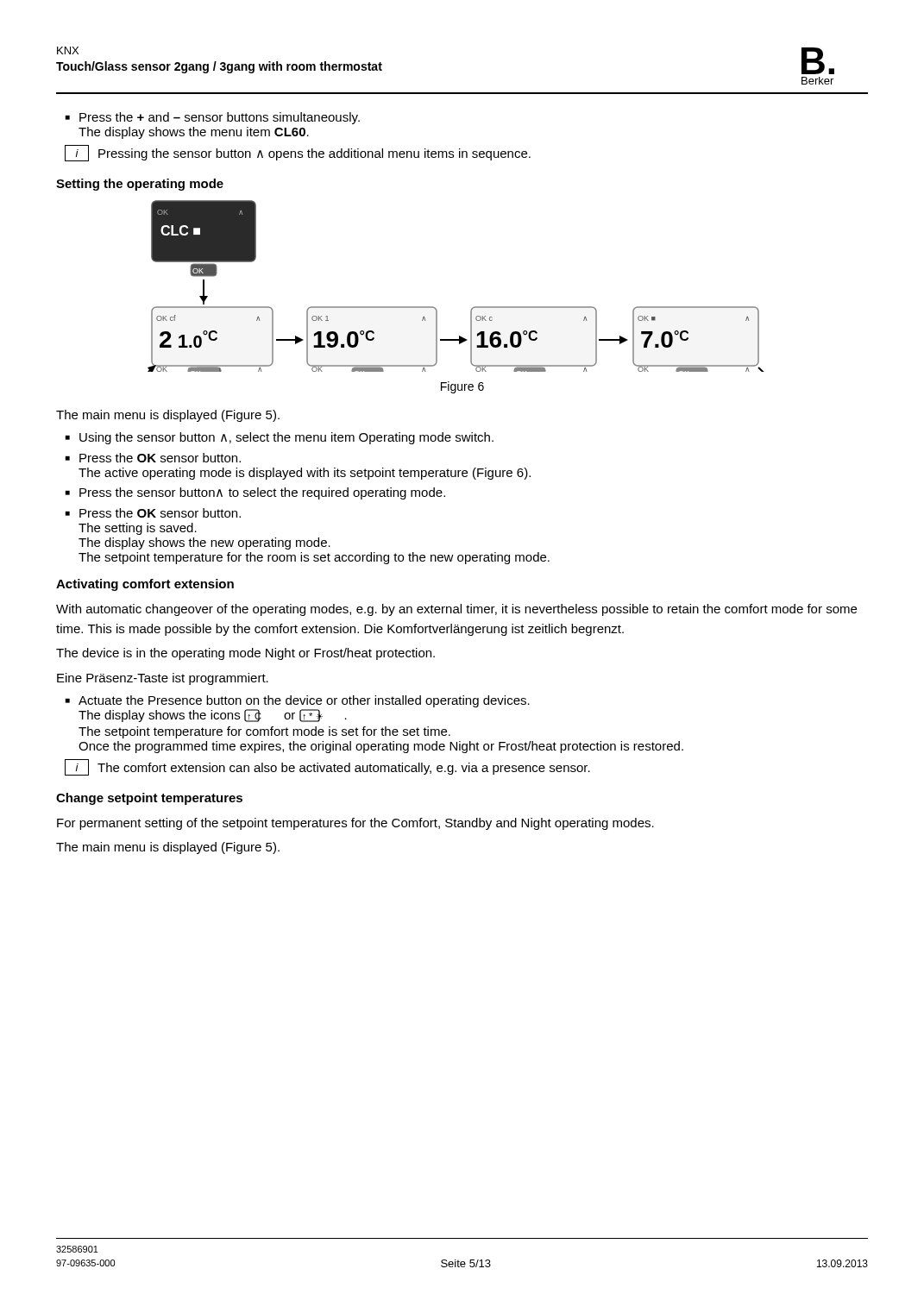
Task: Point to the element starting "Press the OK sensor button. The setting"
Action: coord(153,513)
